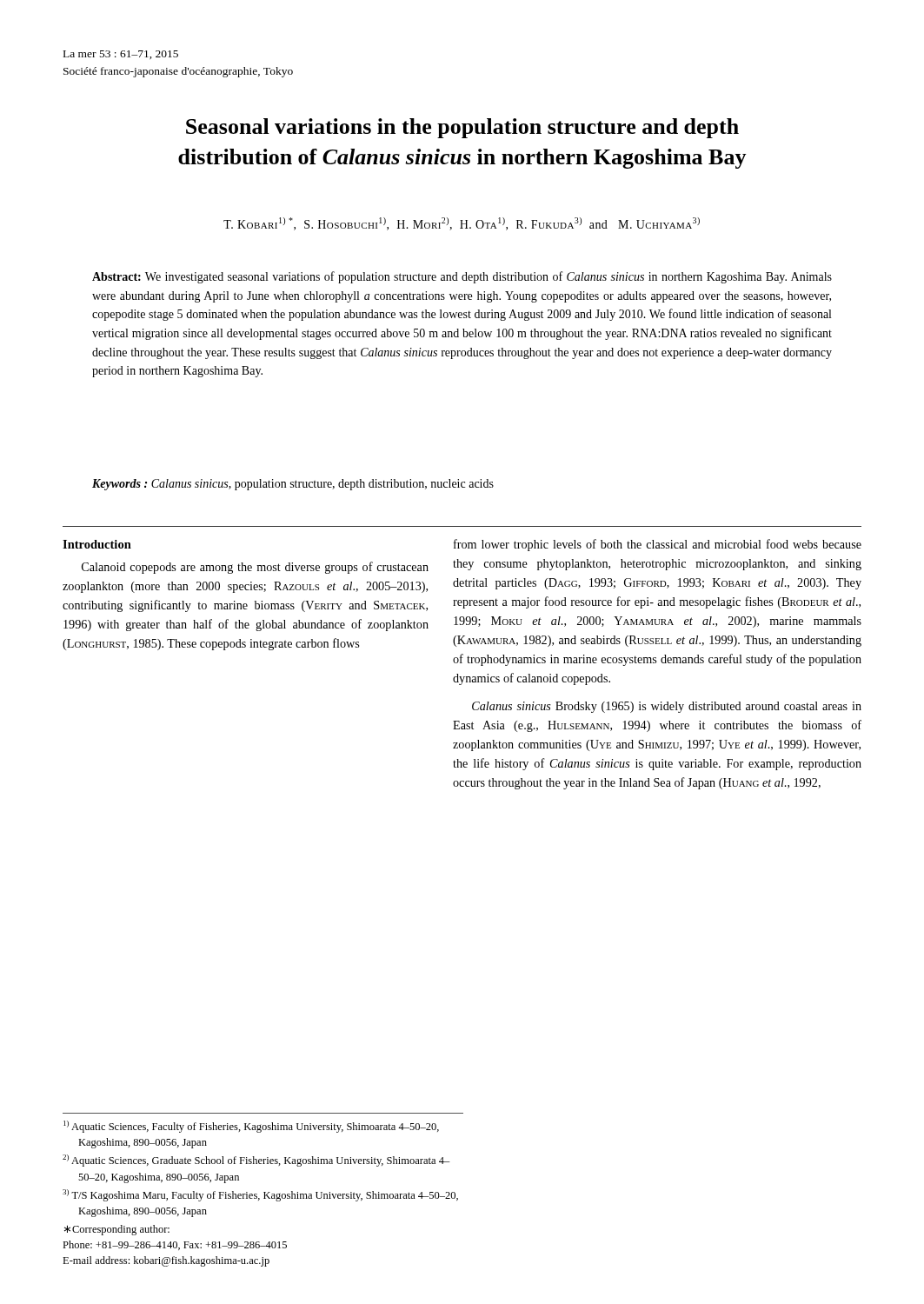Point to the region starting "T. KOBARI1) *, S."
The image size is (924, 1304).
462,223
